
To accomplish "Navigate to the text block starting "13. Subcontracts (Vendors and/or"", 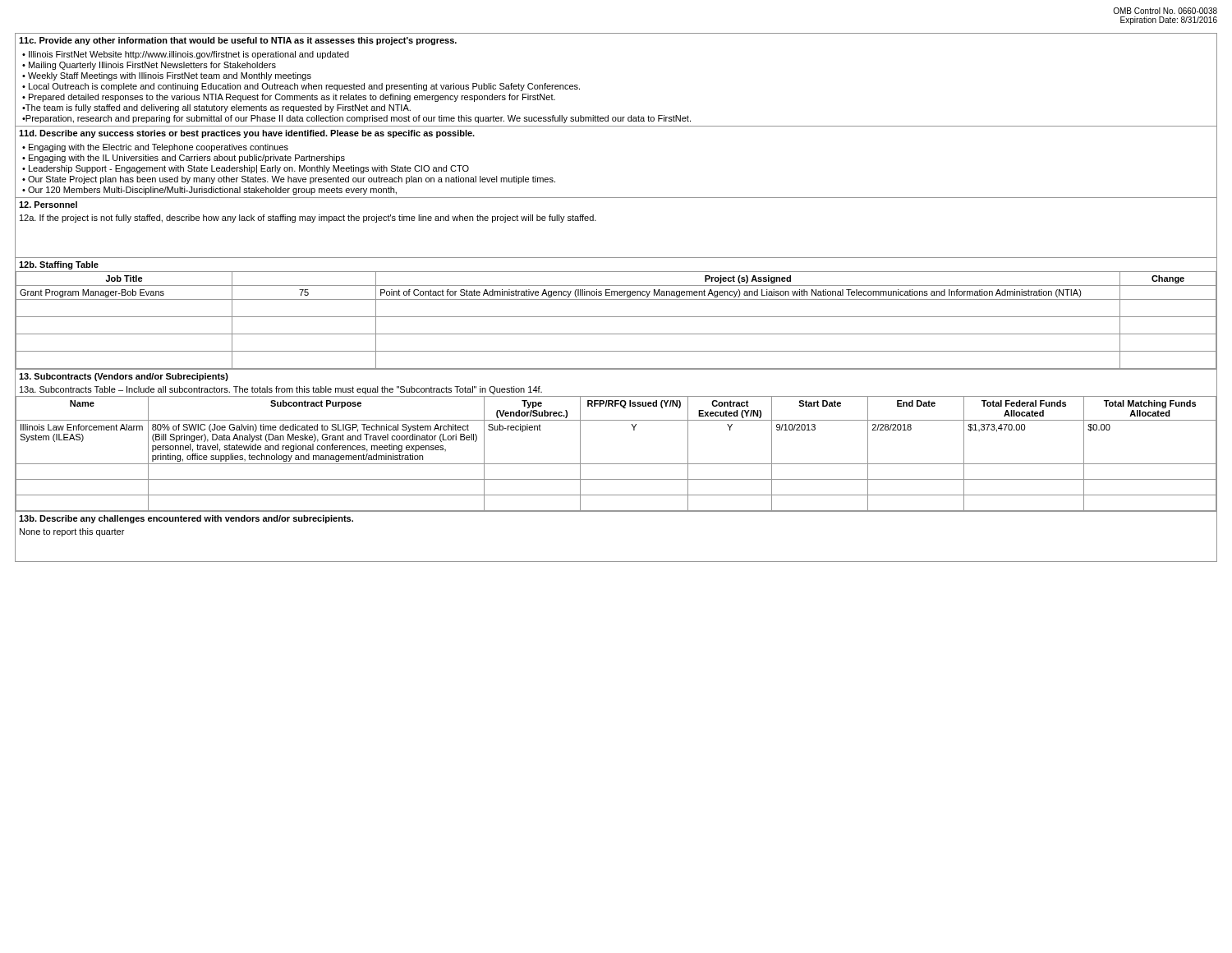I will tap(124, 376).
